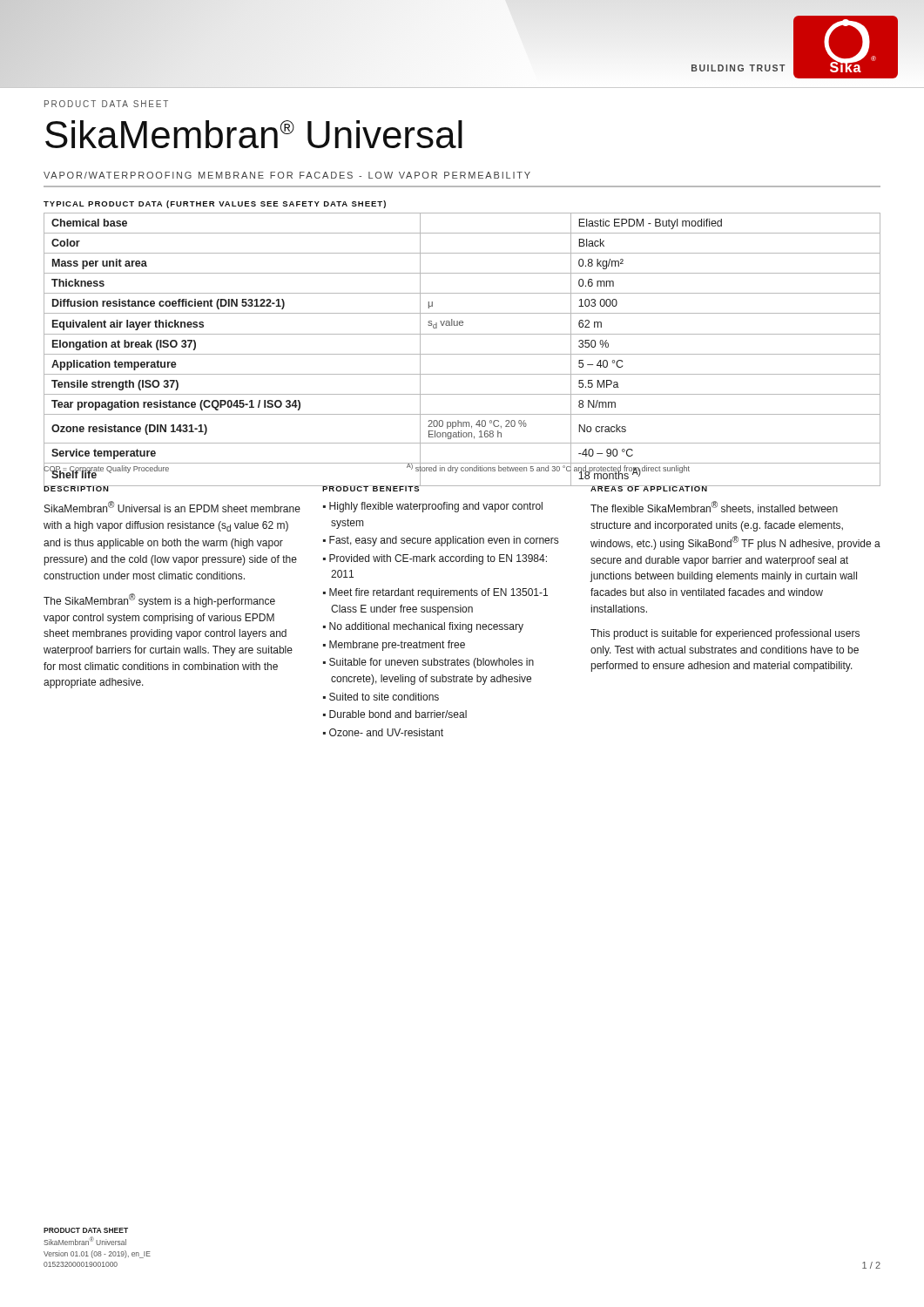The height and width of the screenshot is (1307, 924).
Task: Click on the list item that reads "▪ Suited to site"
Action: click(381, 697)
